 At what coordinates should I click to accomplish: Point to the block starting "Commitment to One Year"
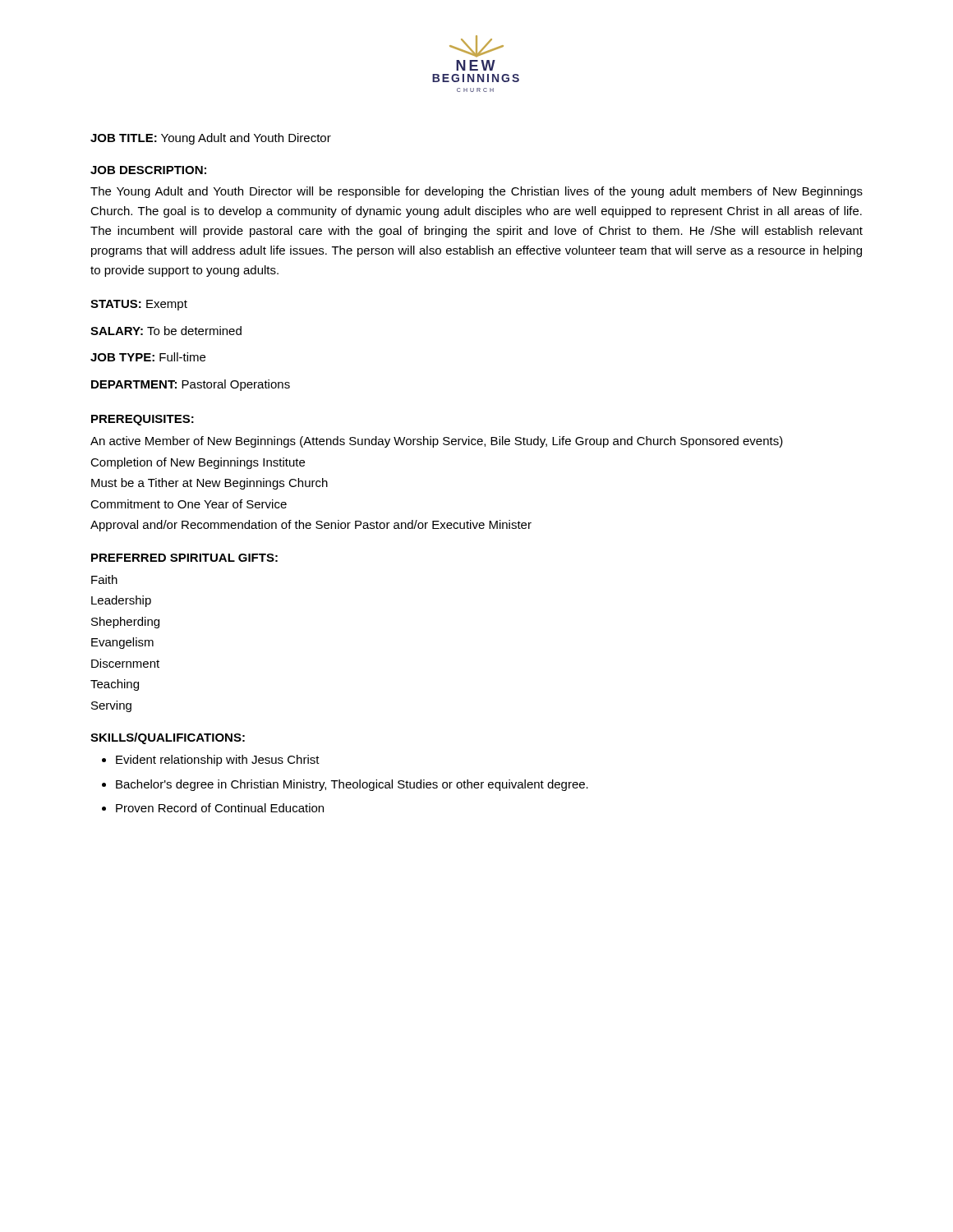point(189,503)
